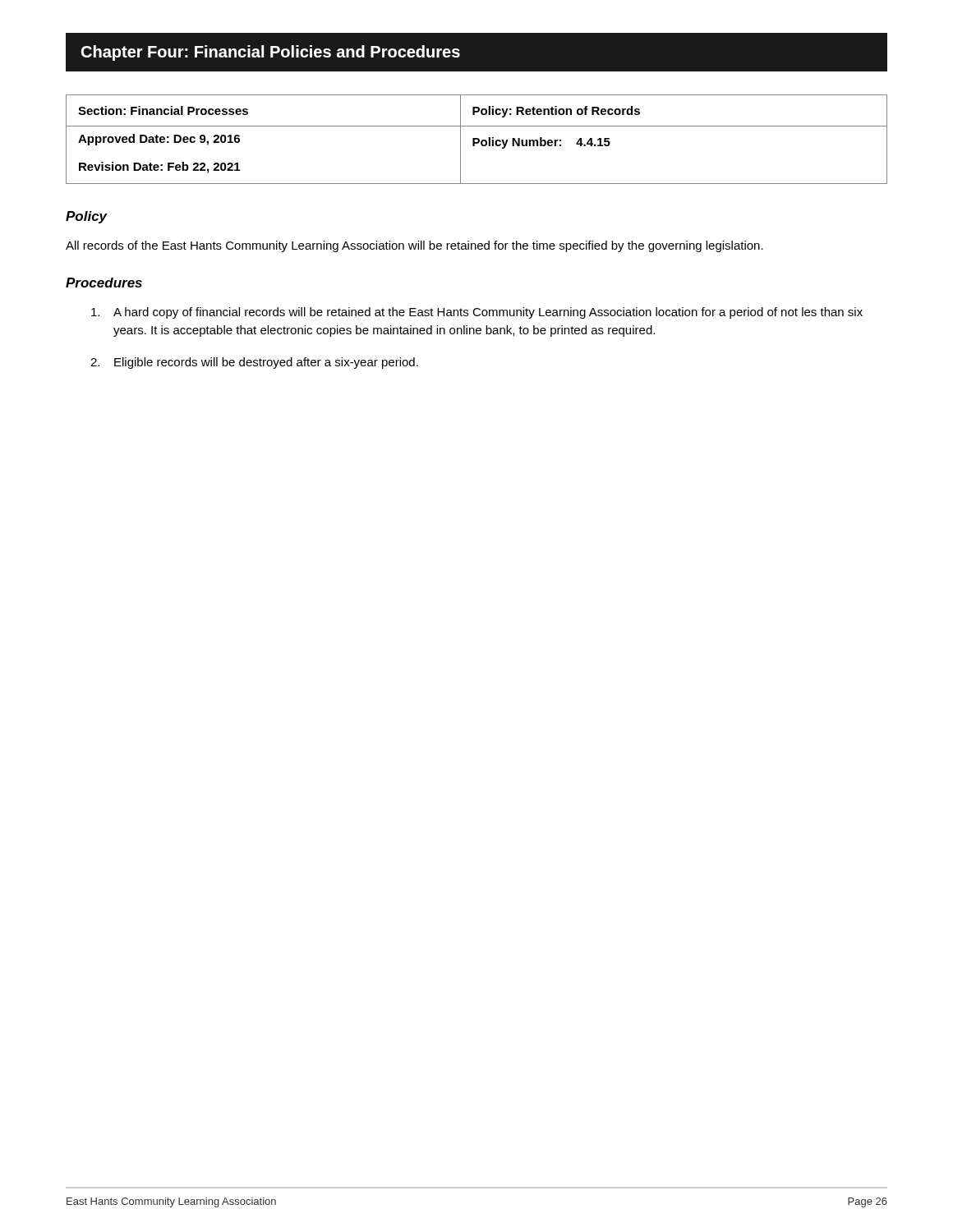Click on the list item containing "A hard copy of"
The image size is (953, 1232).
pyautogui.click(x=489, y=321)
